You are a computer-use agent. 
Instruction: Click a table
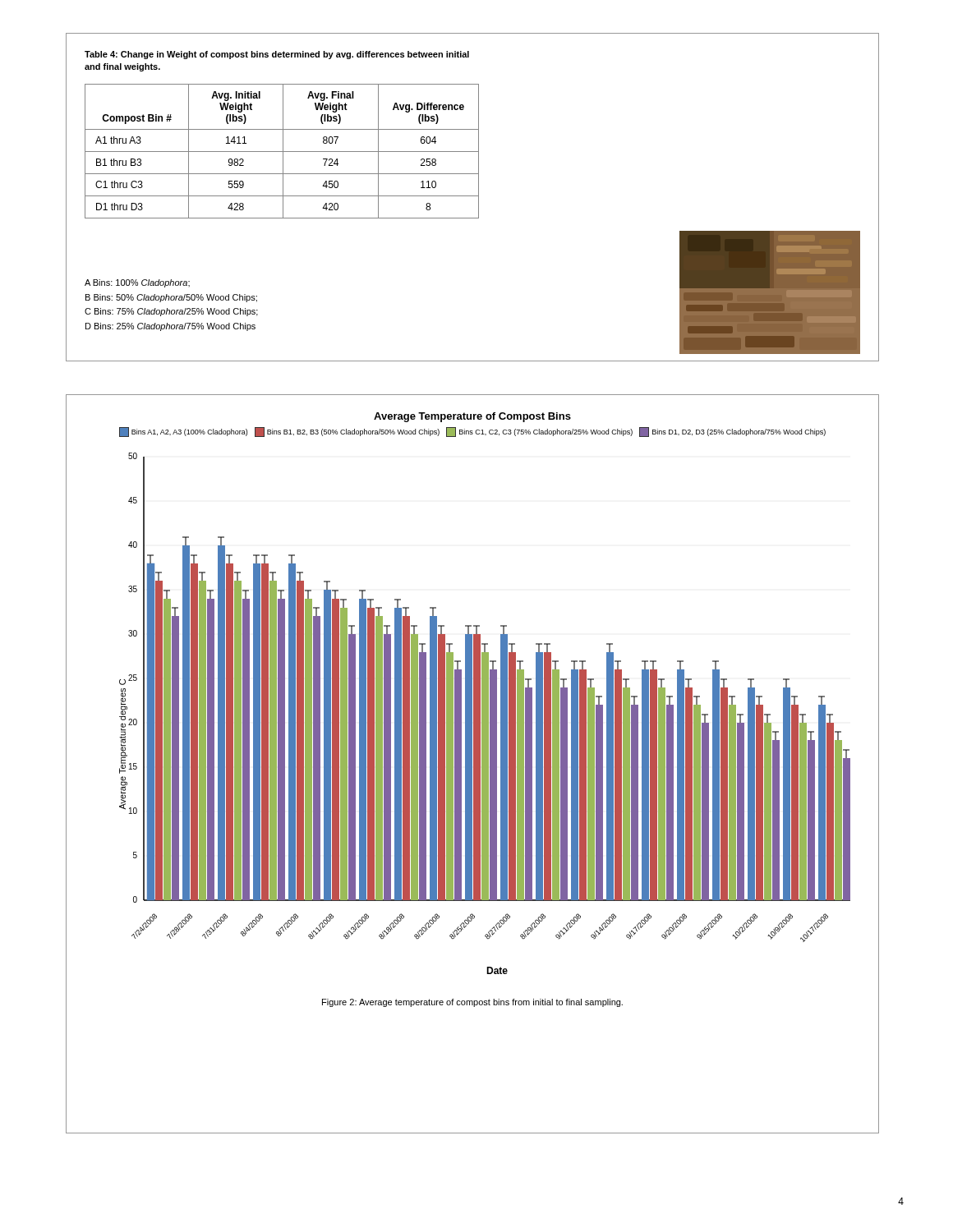472,151
